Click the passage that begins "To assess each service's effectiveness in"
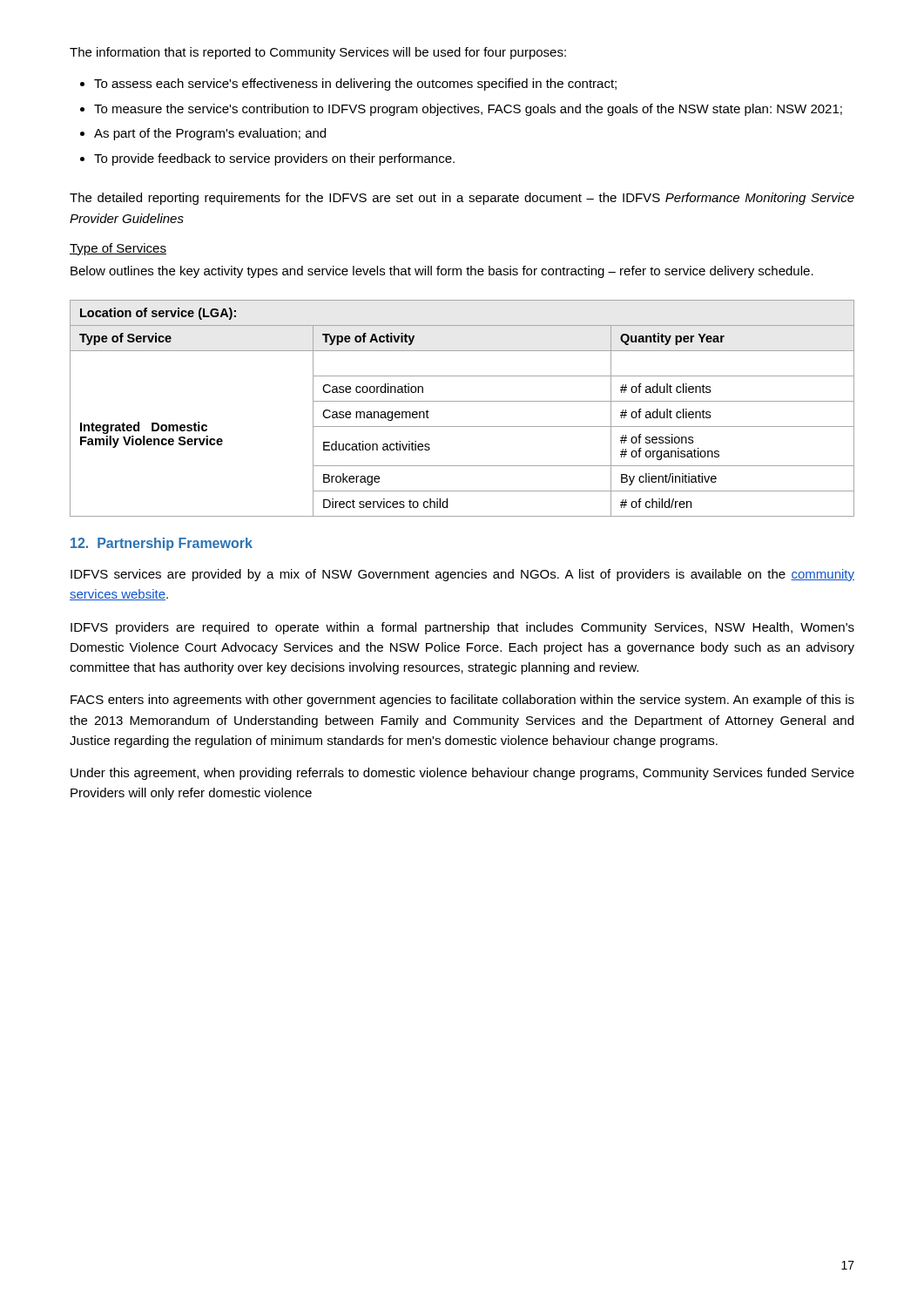This screenshot has height=1307, width=924. pyautogui.click(x=356, y=83)
